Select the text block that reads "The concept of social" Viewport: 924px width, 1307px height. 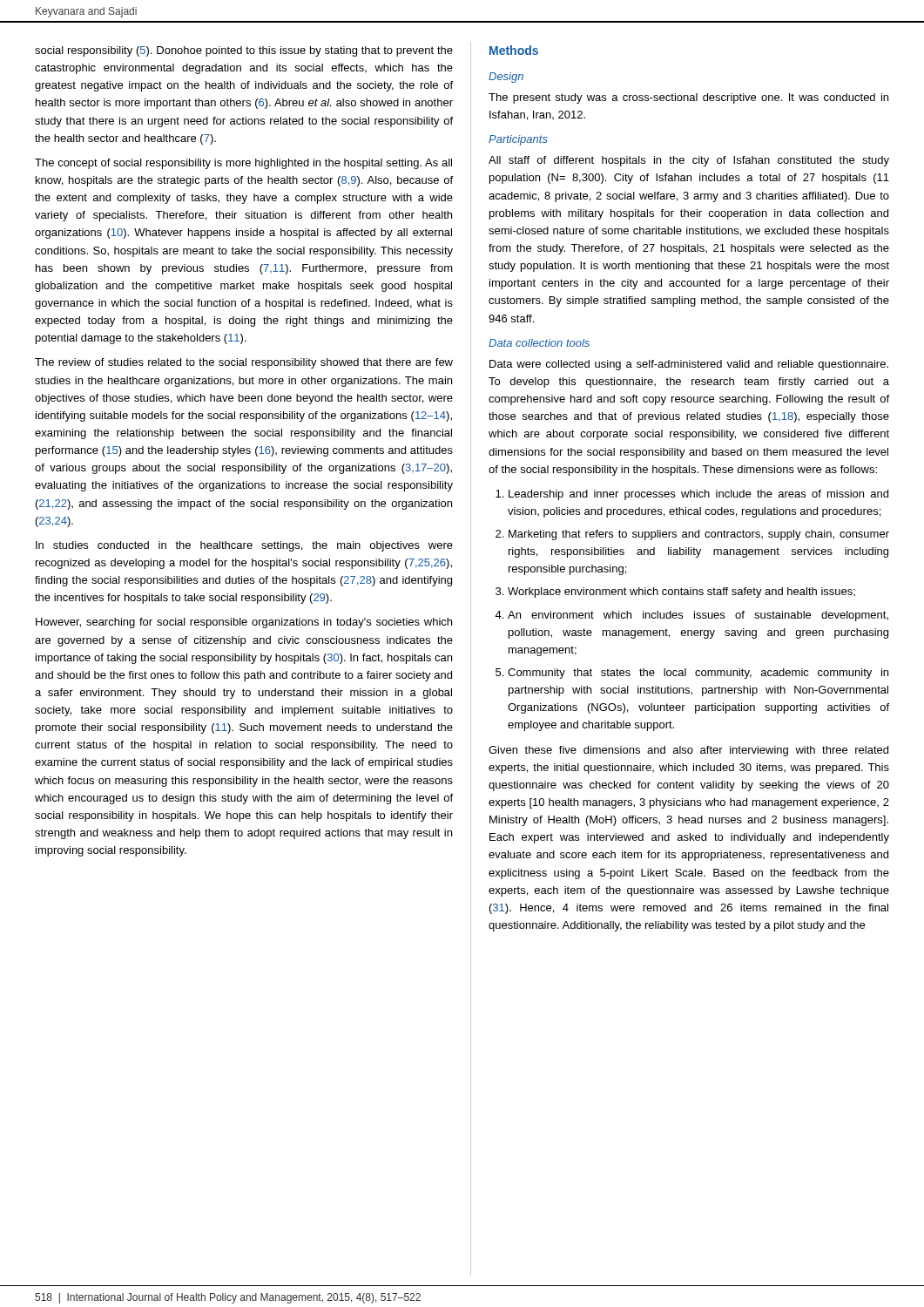point(244,251)
